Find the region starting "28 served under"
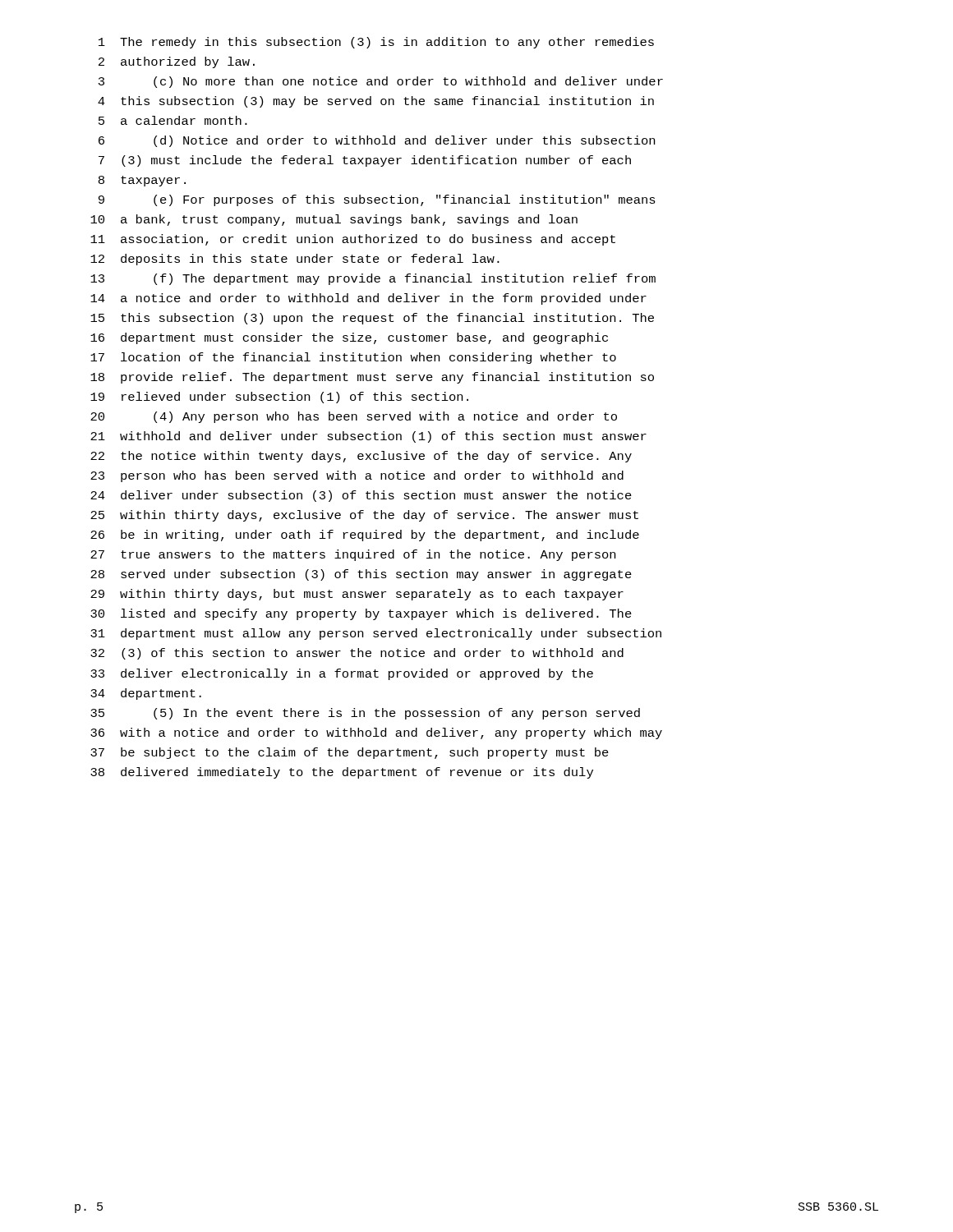The width and height of the screenshot is (953, 1232). point(476,575)
